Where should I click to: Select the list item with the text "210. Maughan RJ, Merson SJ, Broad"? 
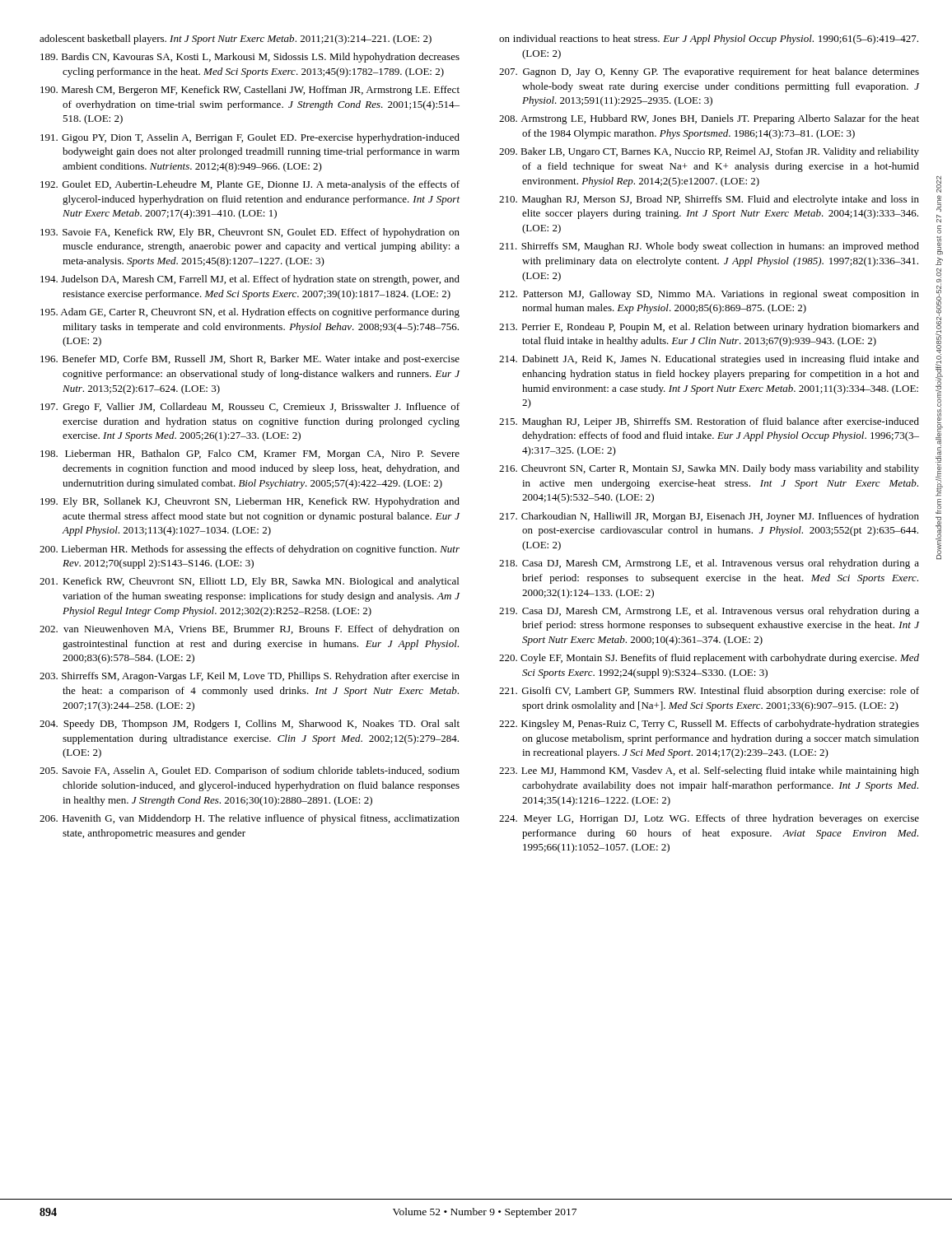click(x=709, y=213)
